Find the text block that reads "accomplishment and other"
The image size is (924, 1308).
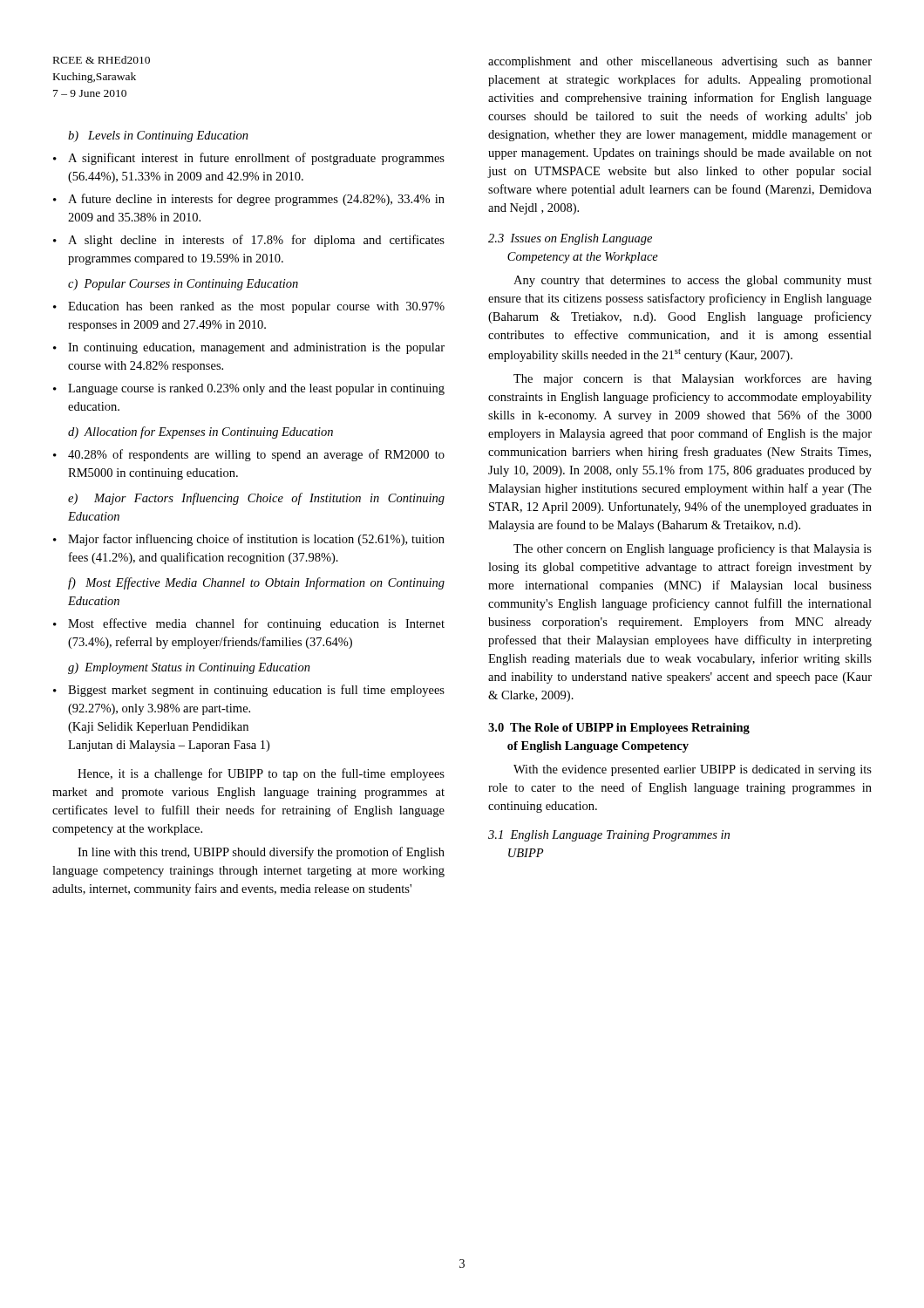[x=680, y=134]
